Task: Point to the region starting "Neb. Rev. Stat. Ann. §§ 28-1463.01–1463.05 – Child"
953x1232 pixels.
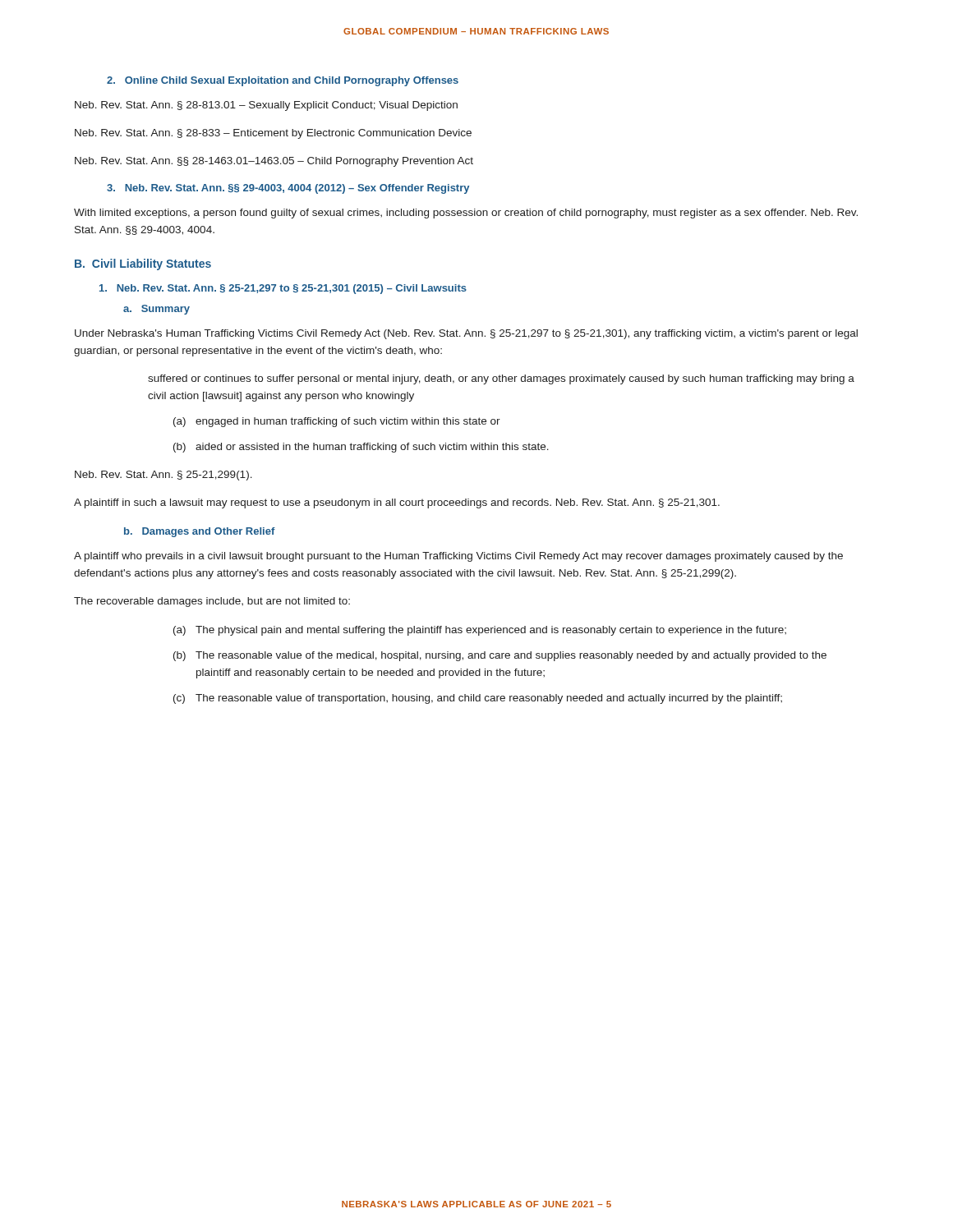Action: [274, 160]
